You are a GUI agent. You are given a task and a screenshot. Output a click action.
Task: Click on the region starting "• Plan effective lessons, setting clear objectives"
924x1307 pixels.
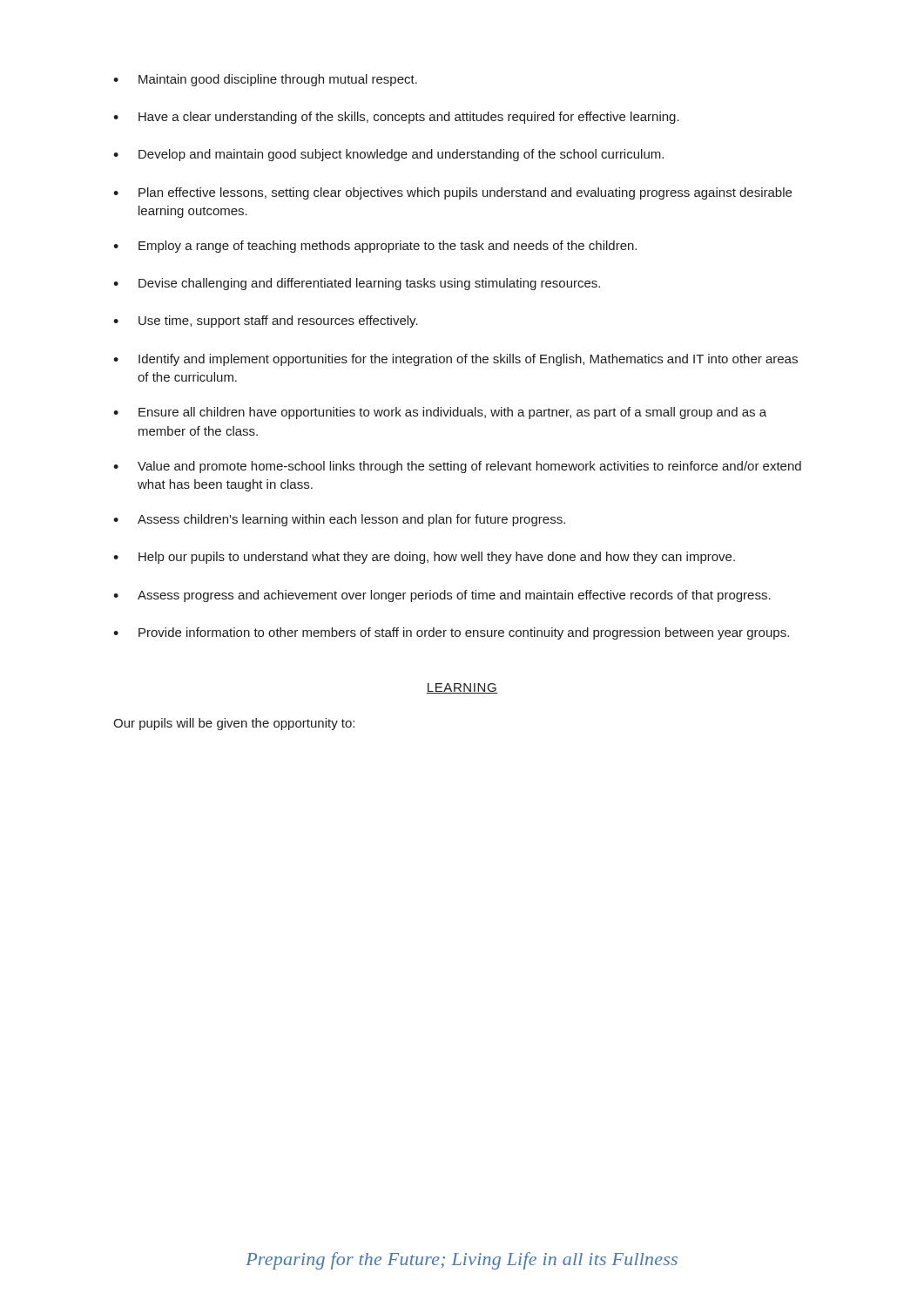tap(462, 202)
